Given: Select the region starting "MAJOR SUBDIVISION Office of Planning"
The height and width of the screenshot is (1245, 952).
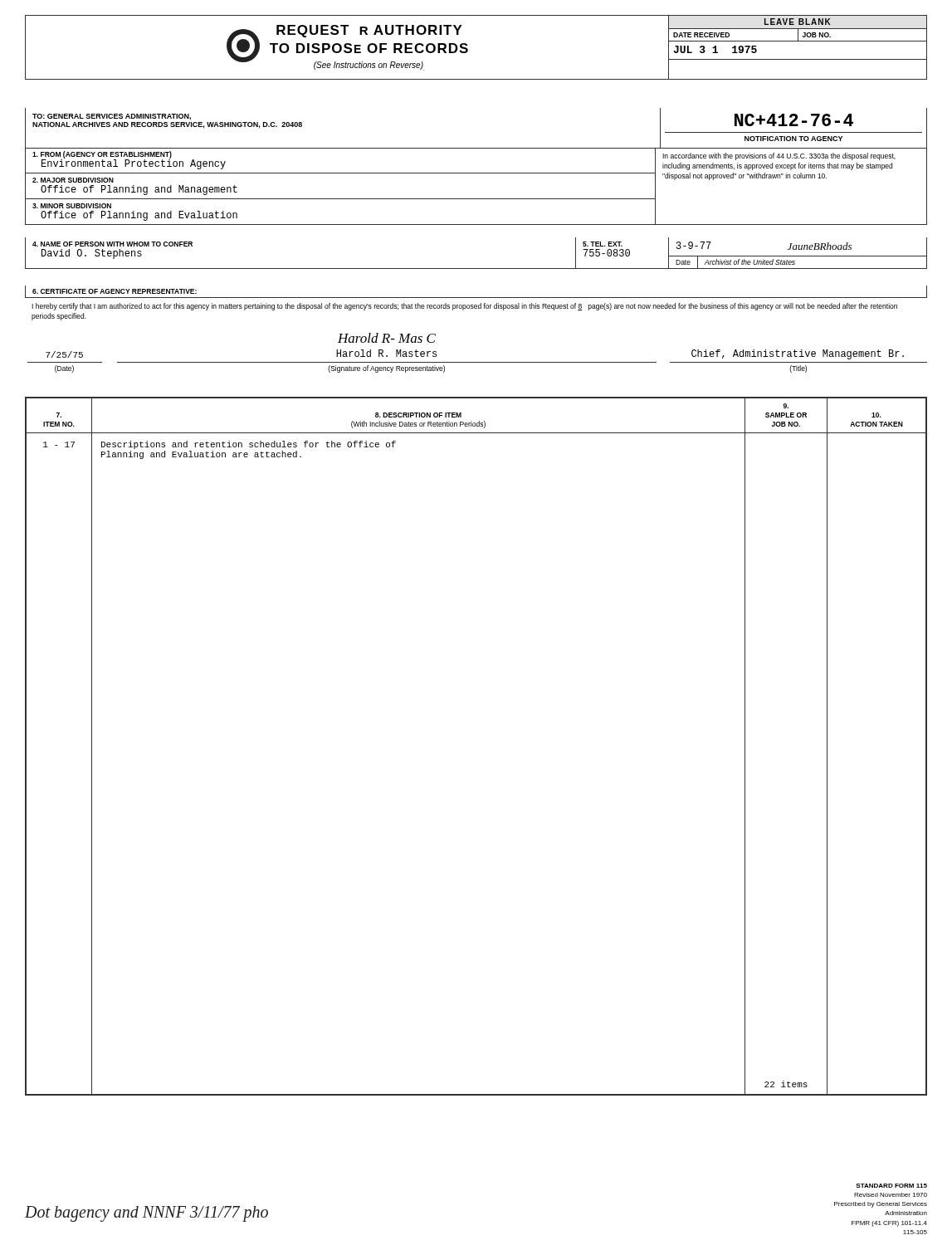Looking at the screenshot, I should 73,180.
